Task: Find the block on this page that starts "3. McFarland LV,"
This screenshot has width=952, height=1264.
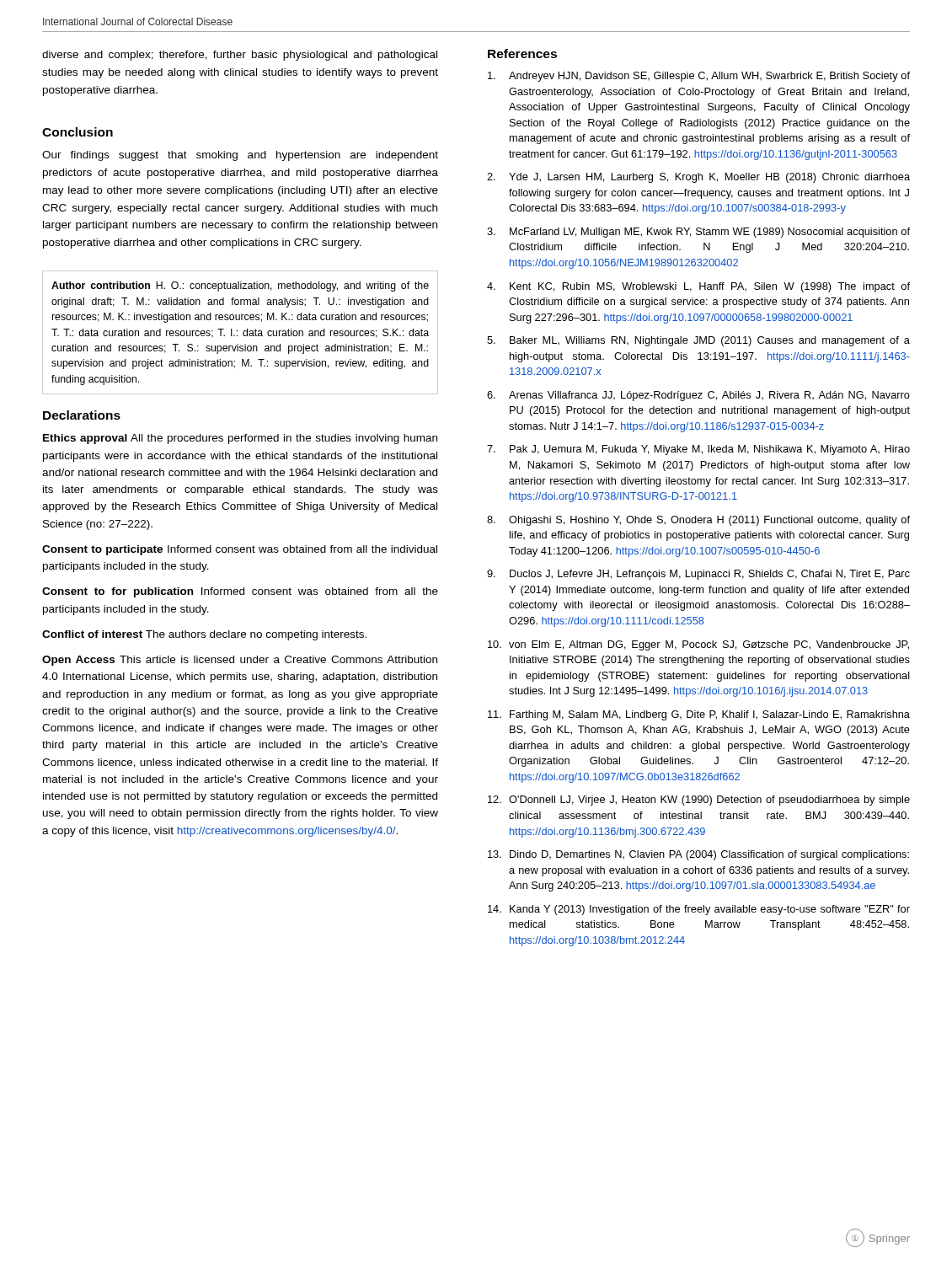Action: click(698, 248)
